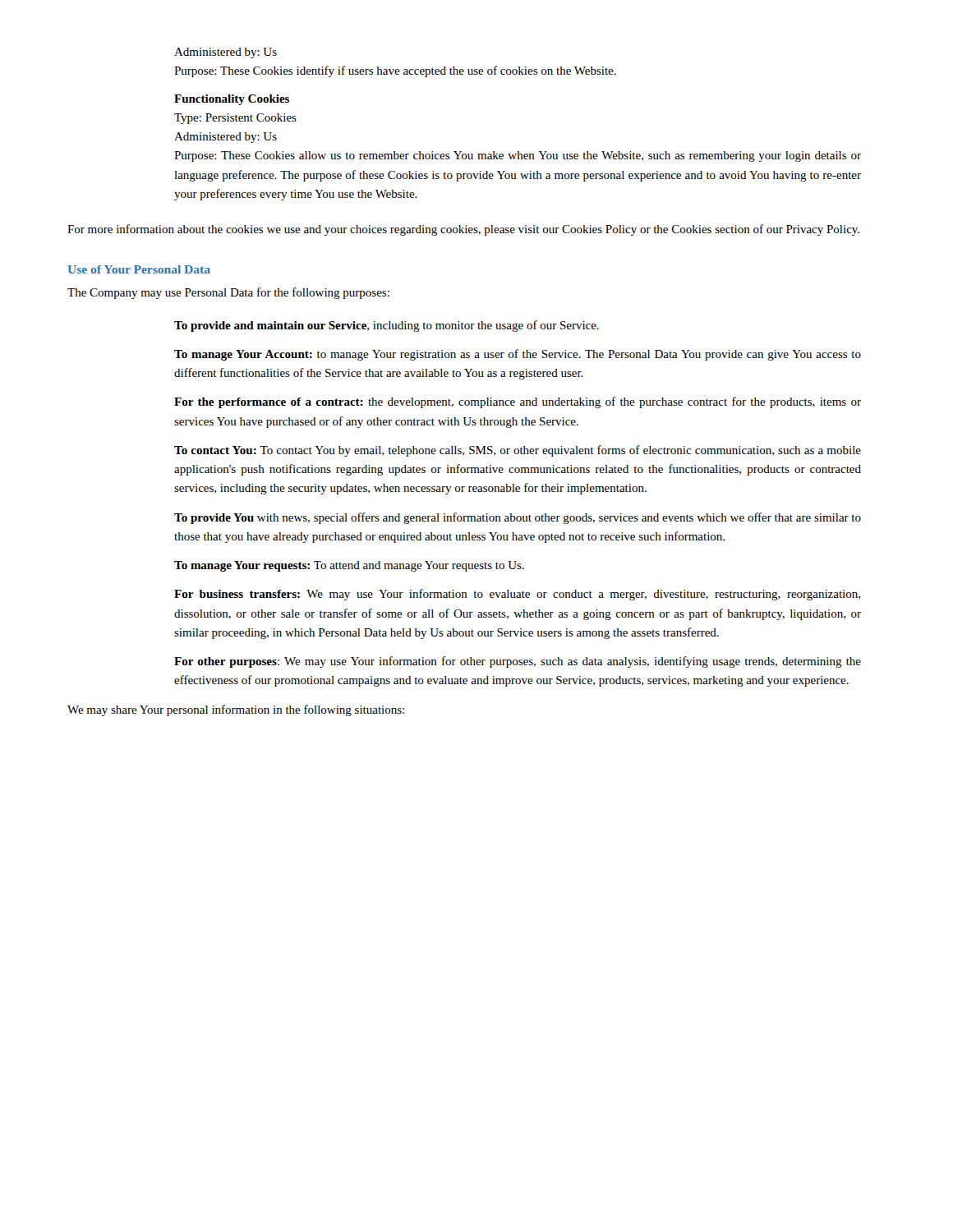This screenshot has height=1232, width=953.
Task: Click on the block starting "To manage Your requests: To attend and"
Action: [349, 565]
